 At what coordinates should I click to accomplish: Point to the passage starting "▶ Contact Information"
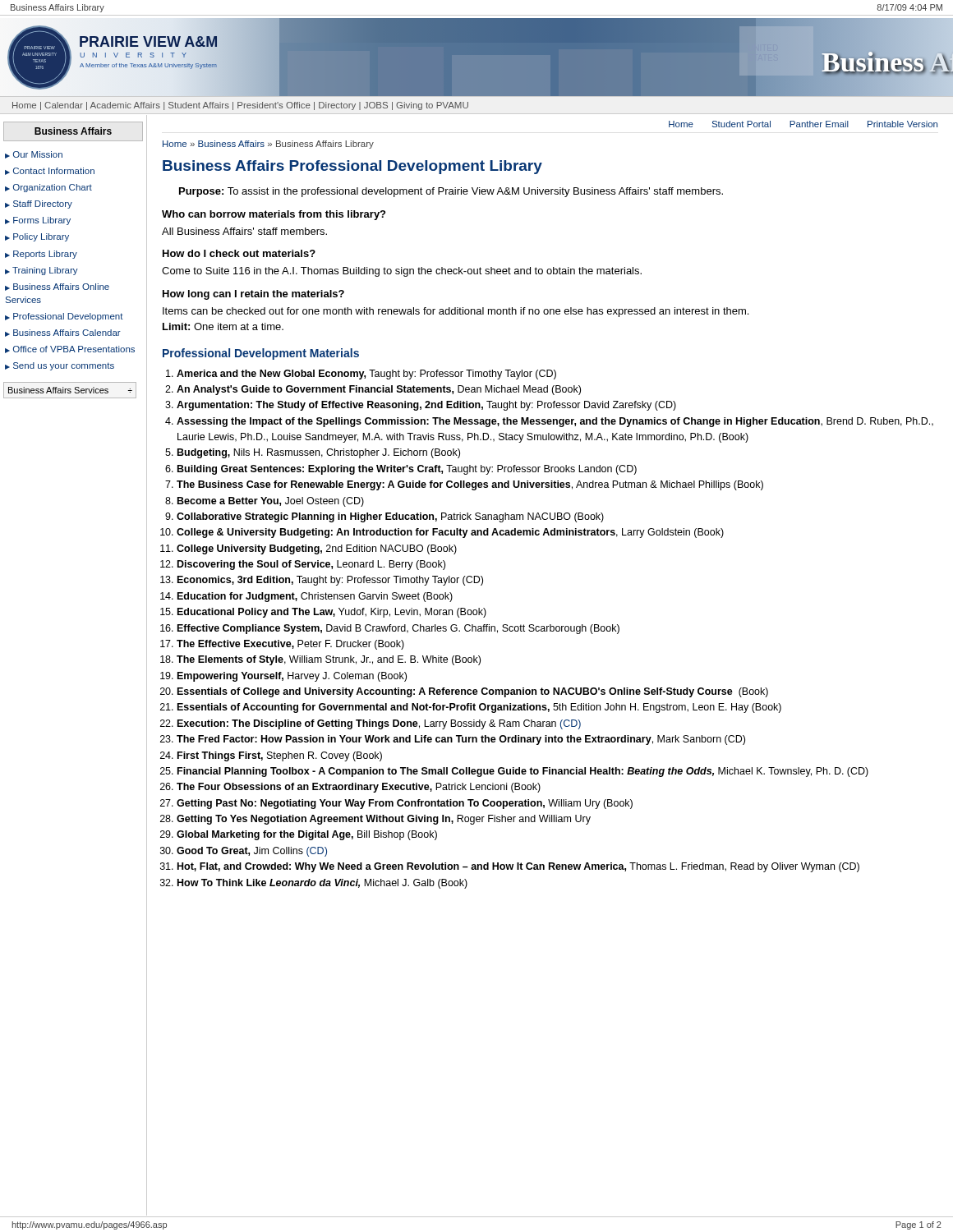tap(50, 171)
